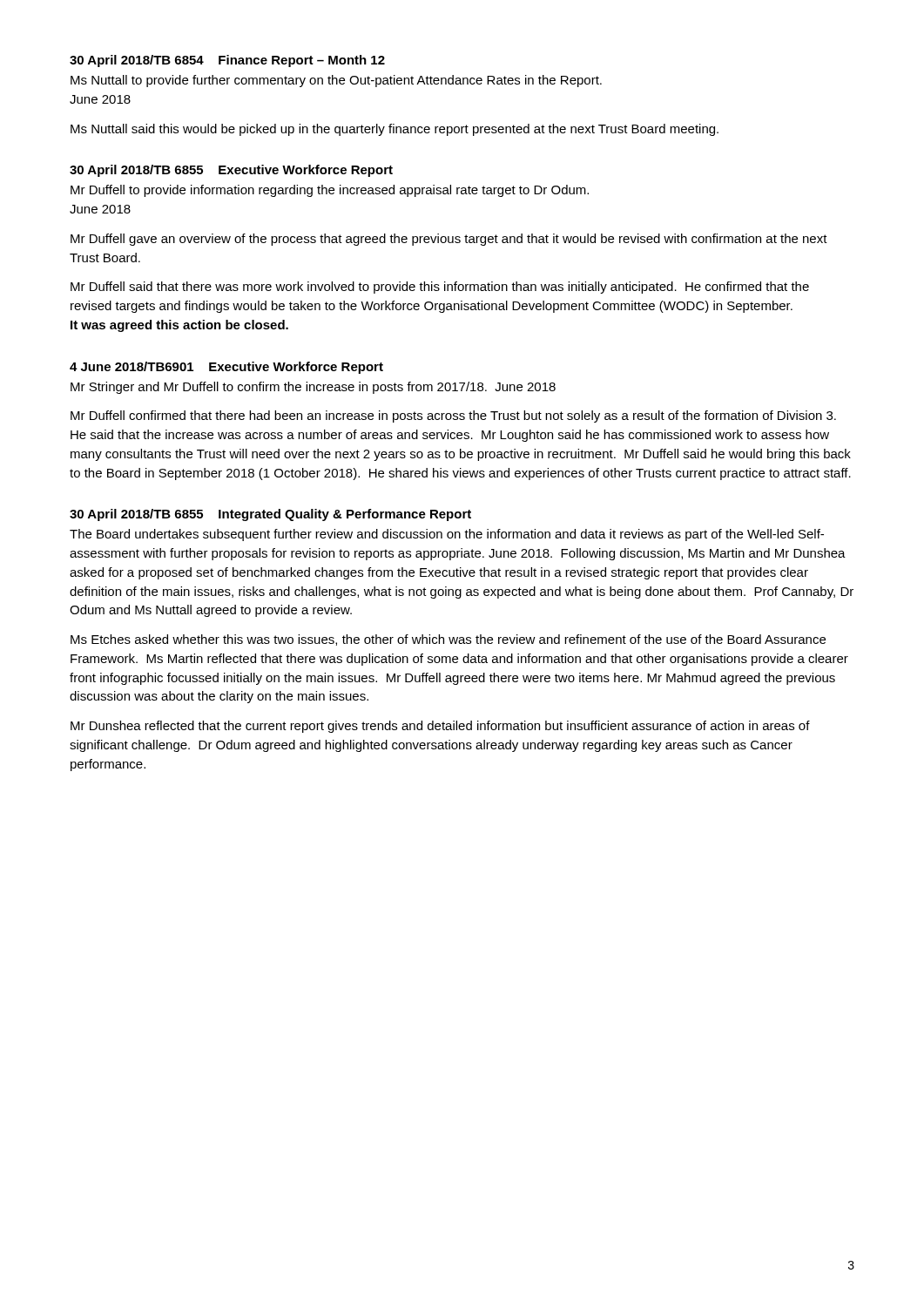Find the block on this page that starts "Mr Stringer and Mr Duffell to"
Viewport: 924px width, 1307px height.
click(x=313, y=386)
